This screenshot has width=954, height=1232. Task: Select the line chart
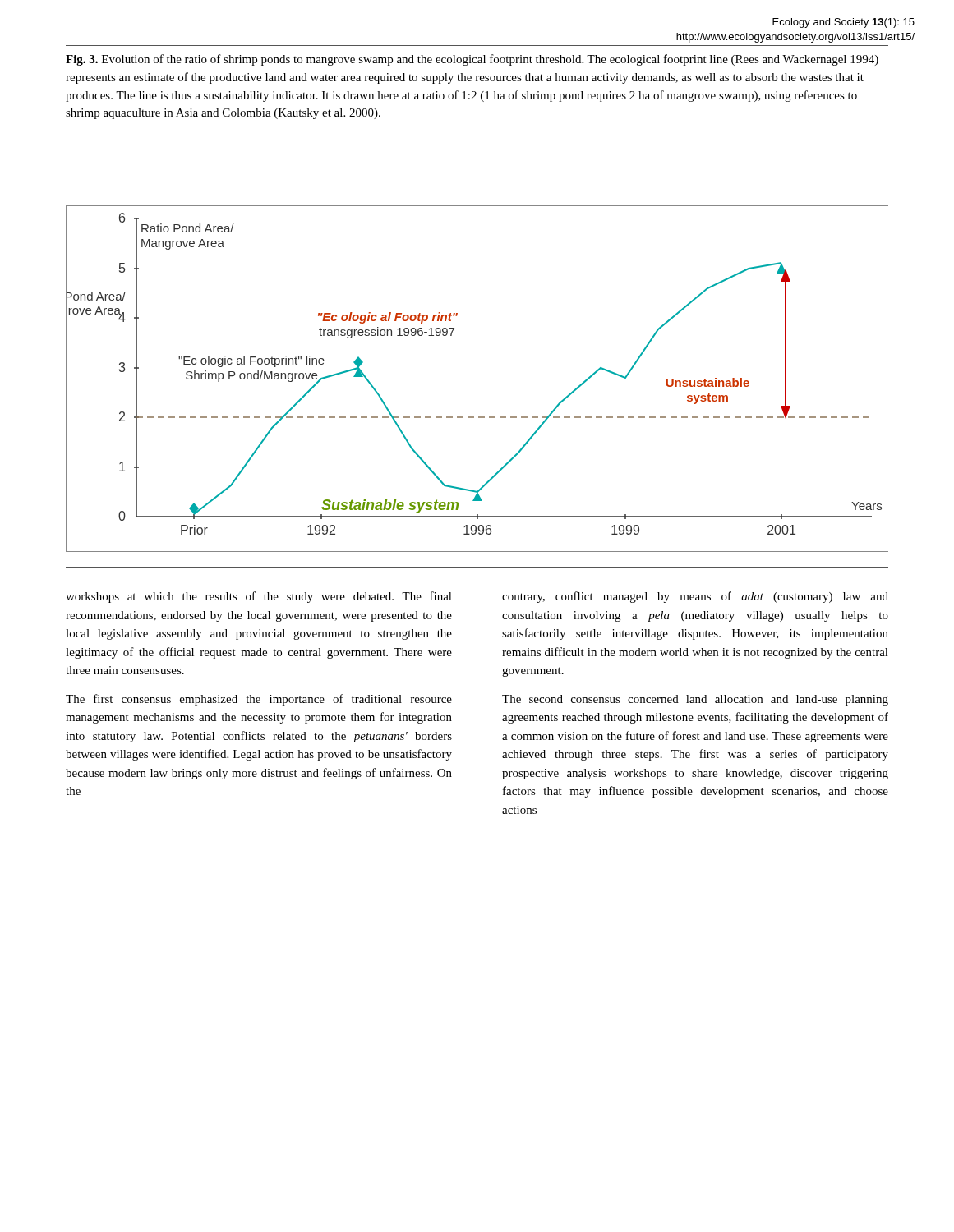click(x=477, y=379)
